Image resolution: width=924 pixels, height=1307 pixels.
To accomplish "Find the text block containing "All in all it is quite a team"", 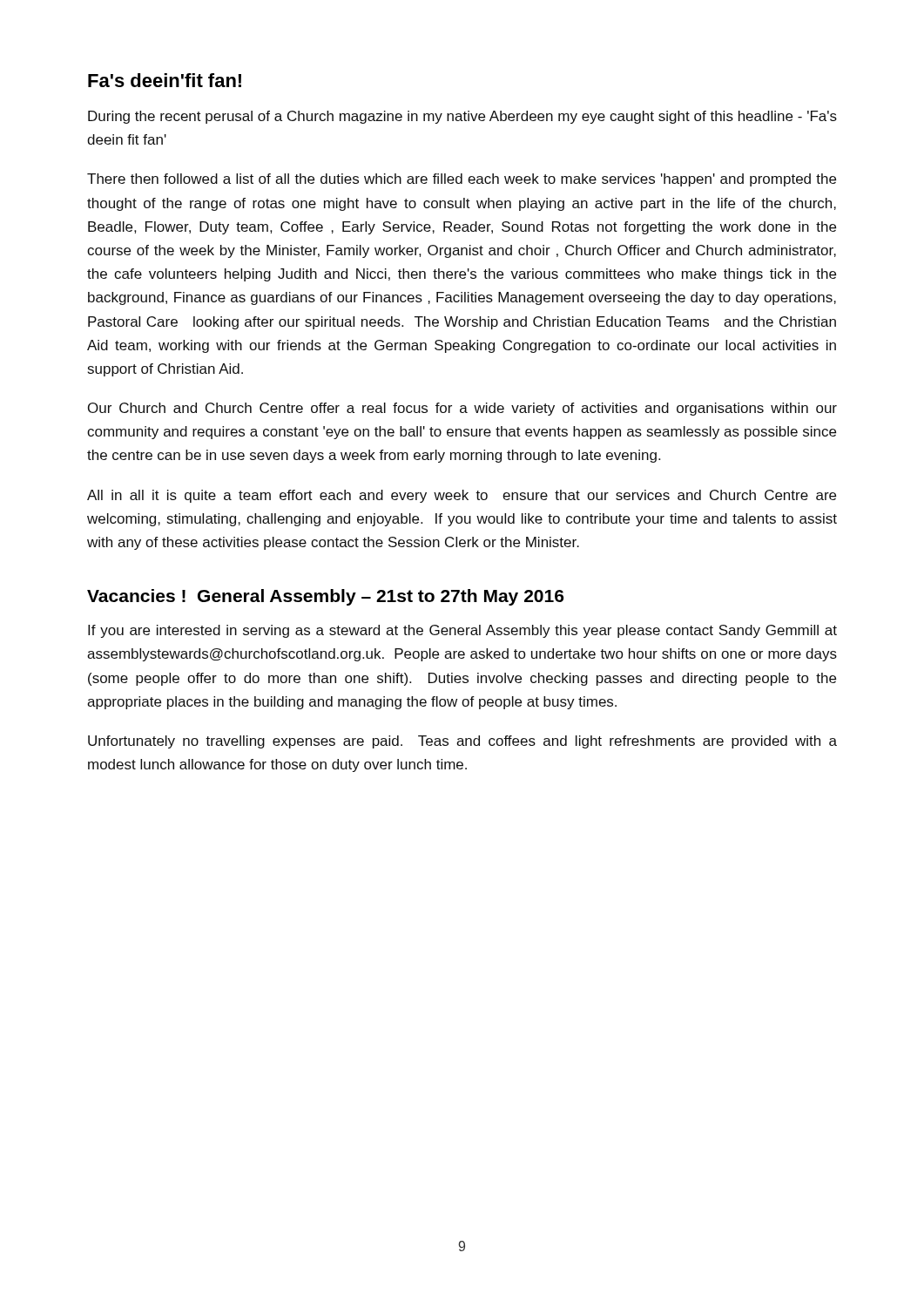I will pyautogui.click(x=462, y=519).
